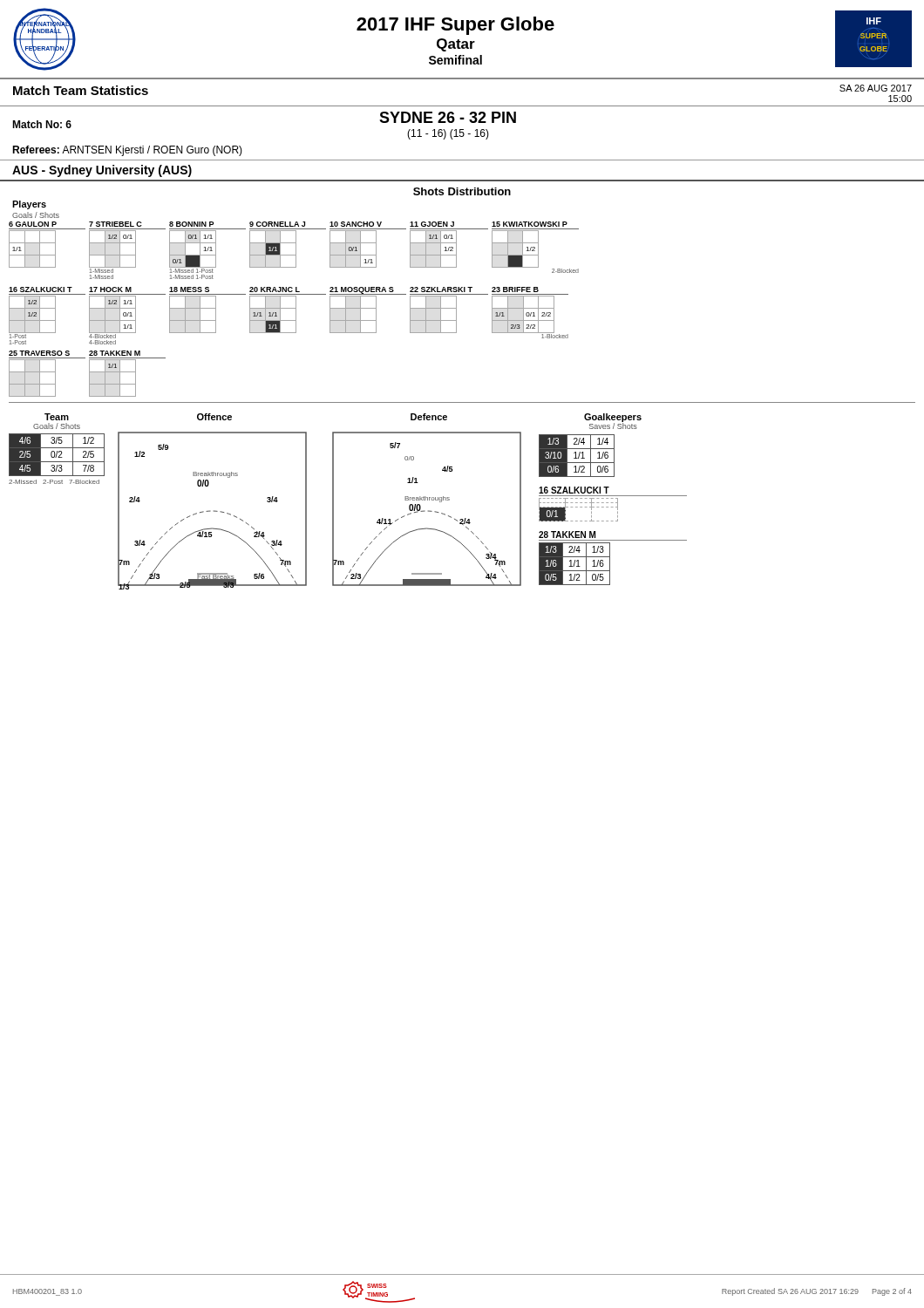Select the block starting "Match No: 6"
Screen dimensions: 1308x924
(42, 124)
